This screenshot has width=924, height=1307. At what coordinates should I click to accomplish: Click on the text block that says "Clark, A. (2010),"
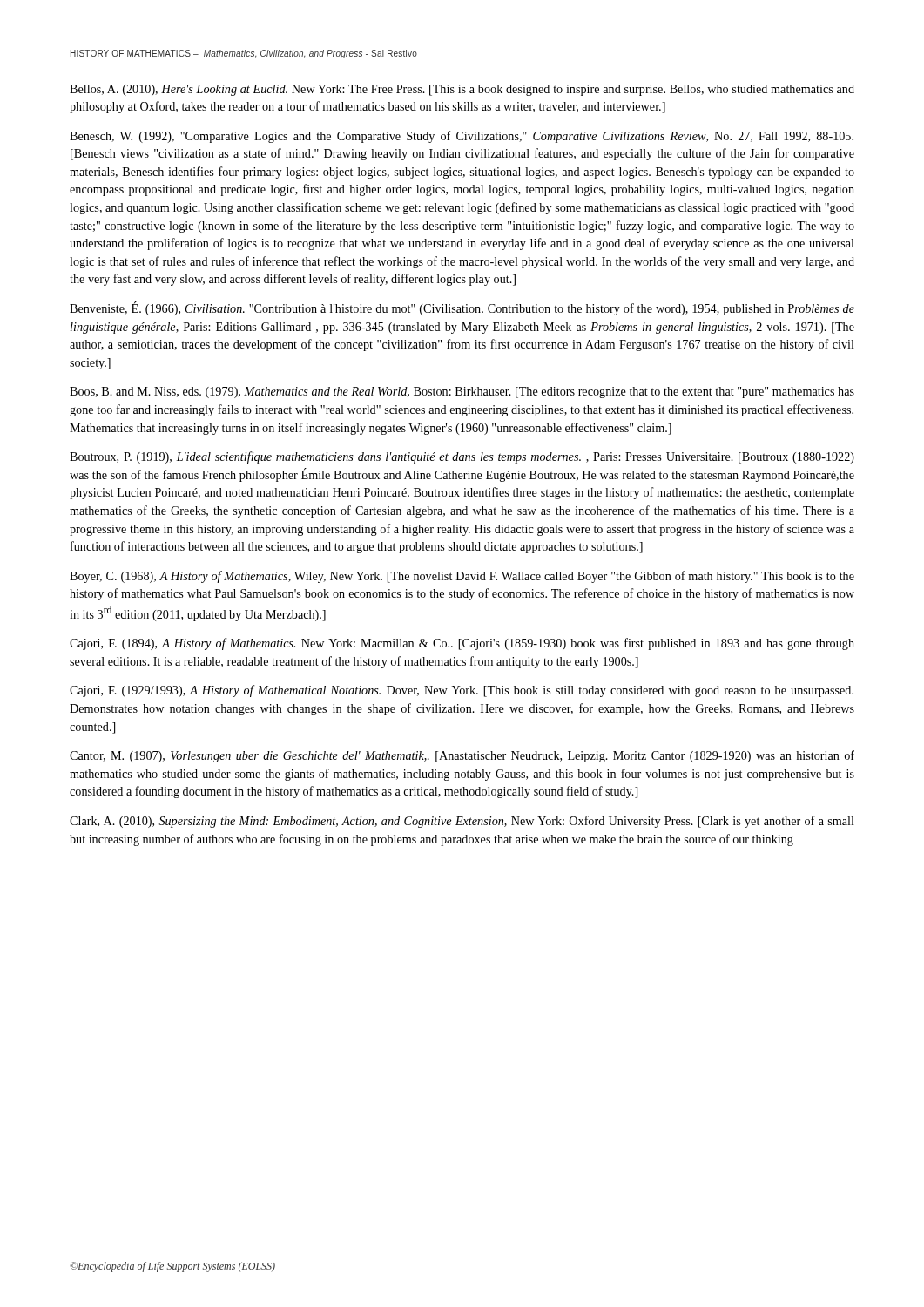click(x=462, y=830)
